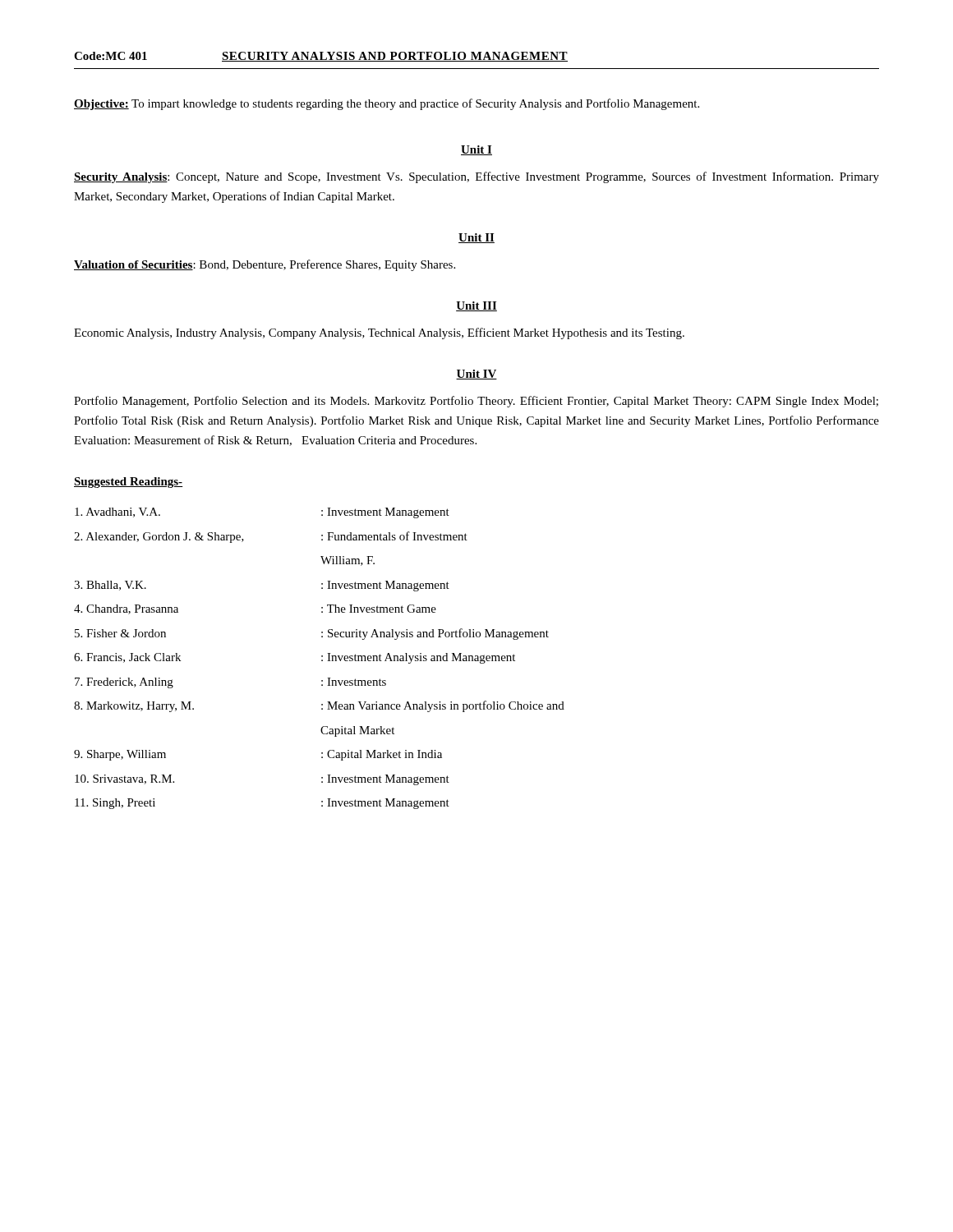This screenshot has width=953, height=1232.
Task: Find the list item with the text "3. Bhalla, V.K. : Investment"
Action: [111, 586]
